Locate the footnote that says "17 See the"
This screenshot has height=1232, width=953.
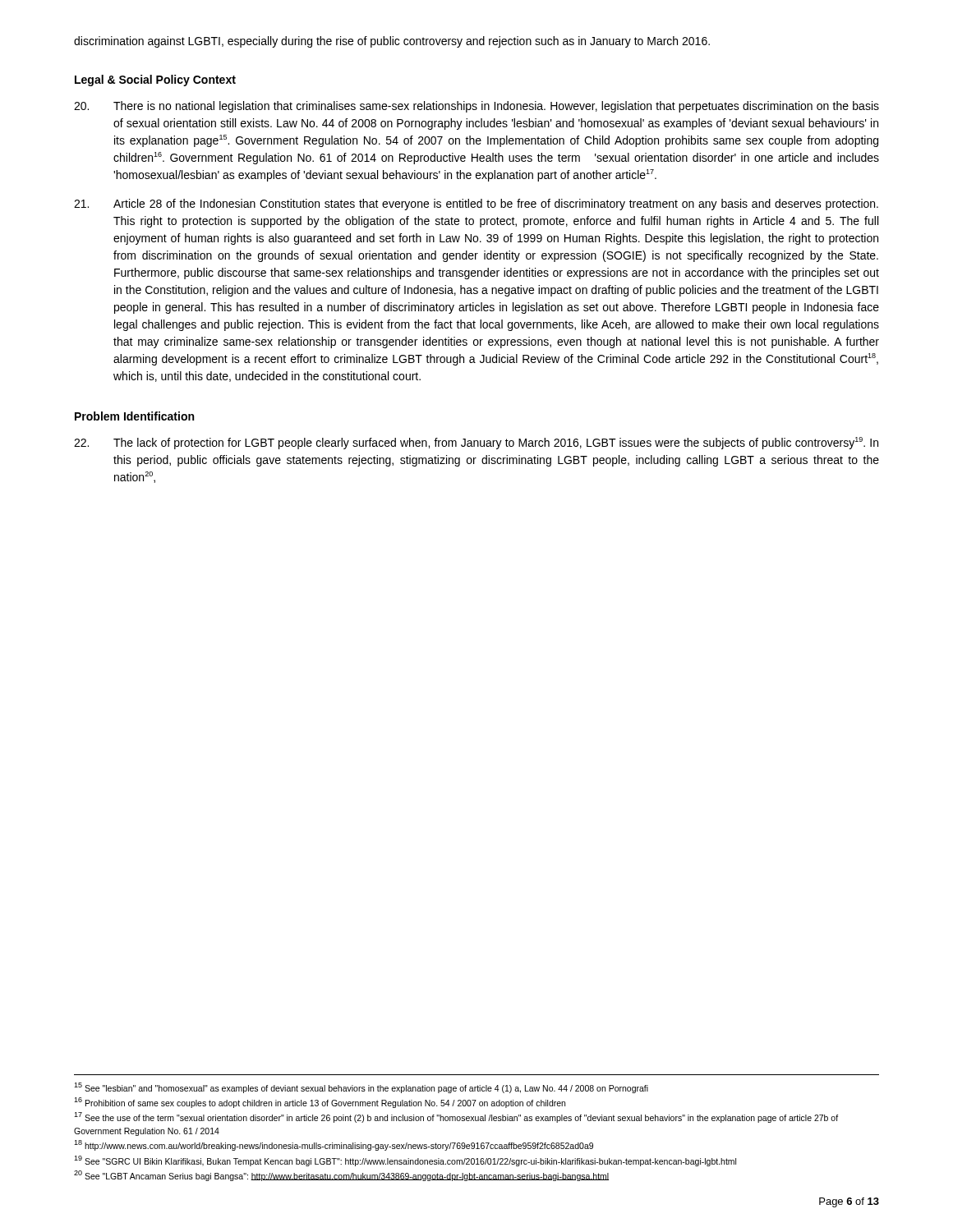(456, 1123)
